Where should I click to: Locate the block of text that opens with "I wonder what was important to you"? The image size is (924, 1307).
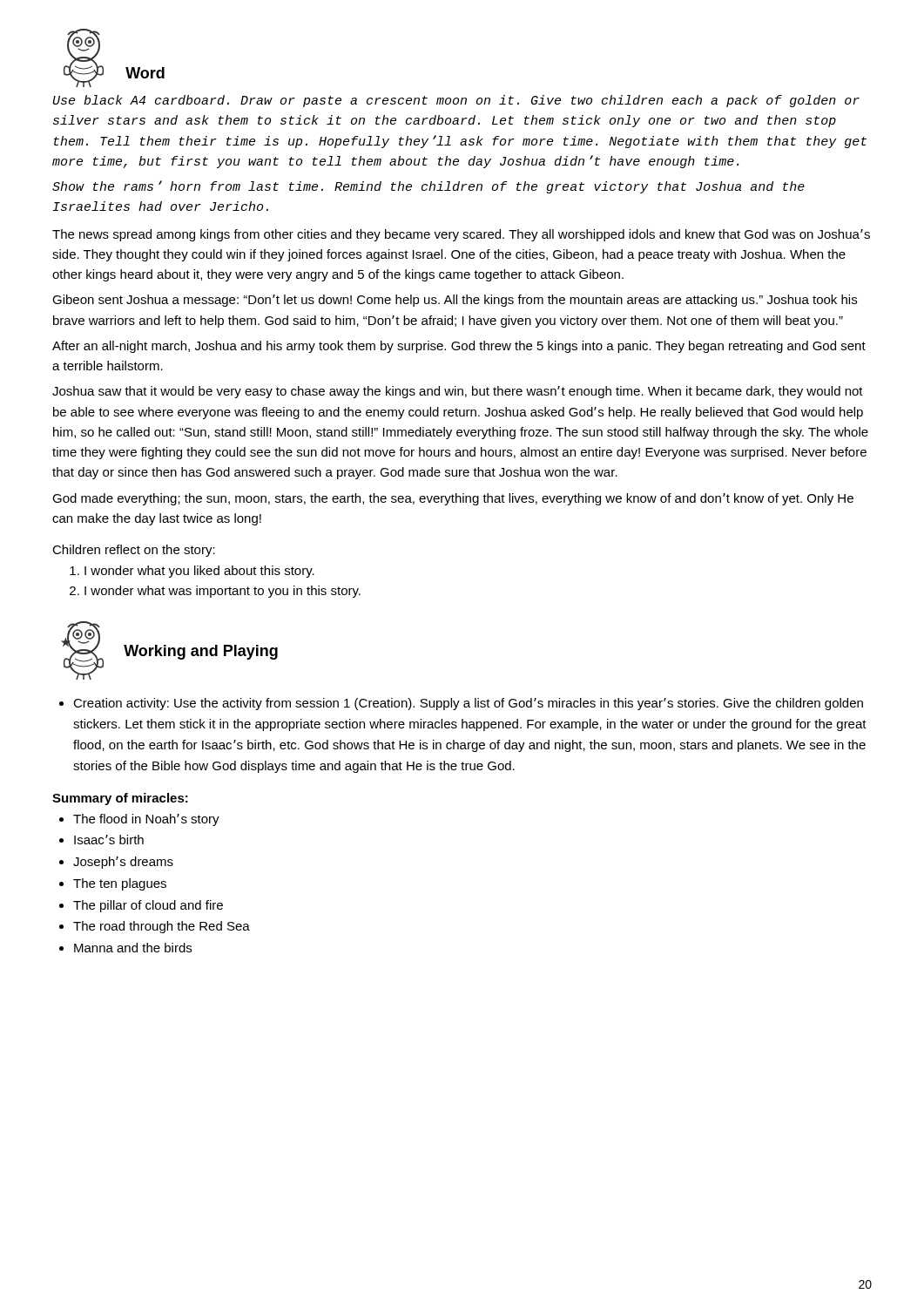click(x=223, y=591)
